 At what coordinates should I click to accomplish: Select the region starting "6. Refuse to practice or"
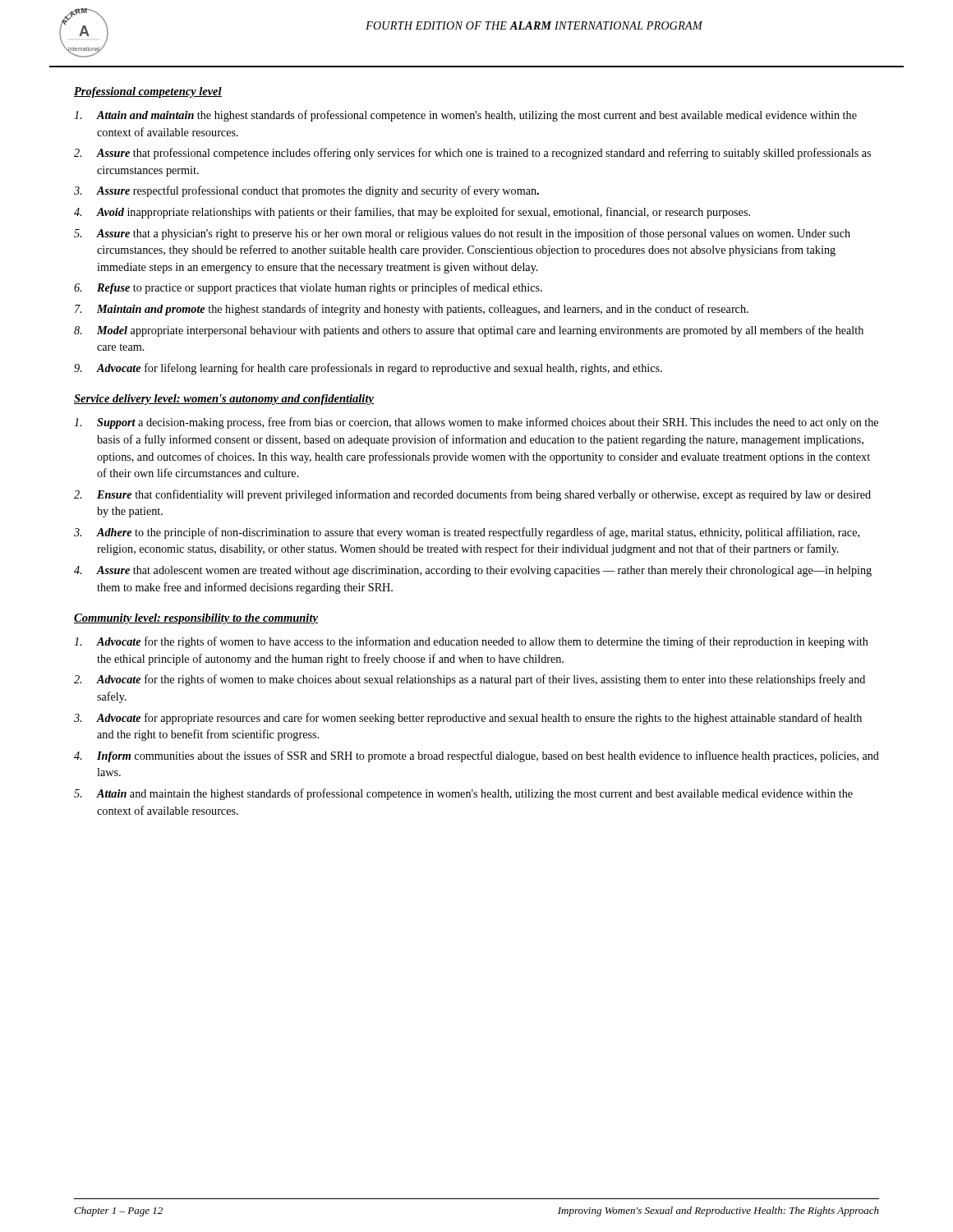coord(476,288)
